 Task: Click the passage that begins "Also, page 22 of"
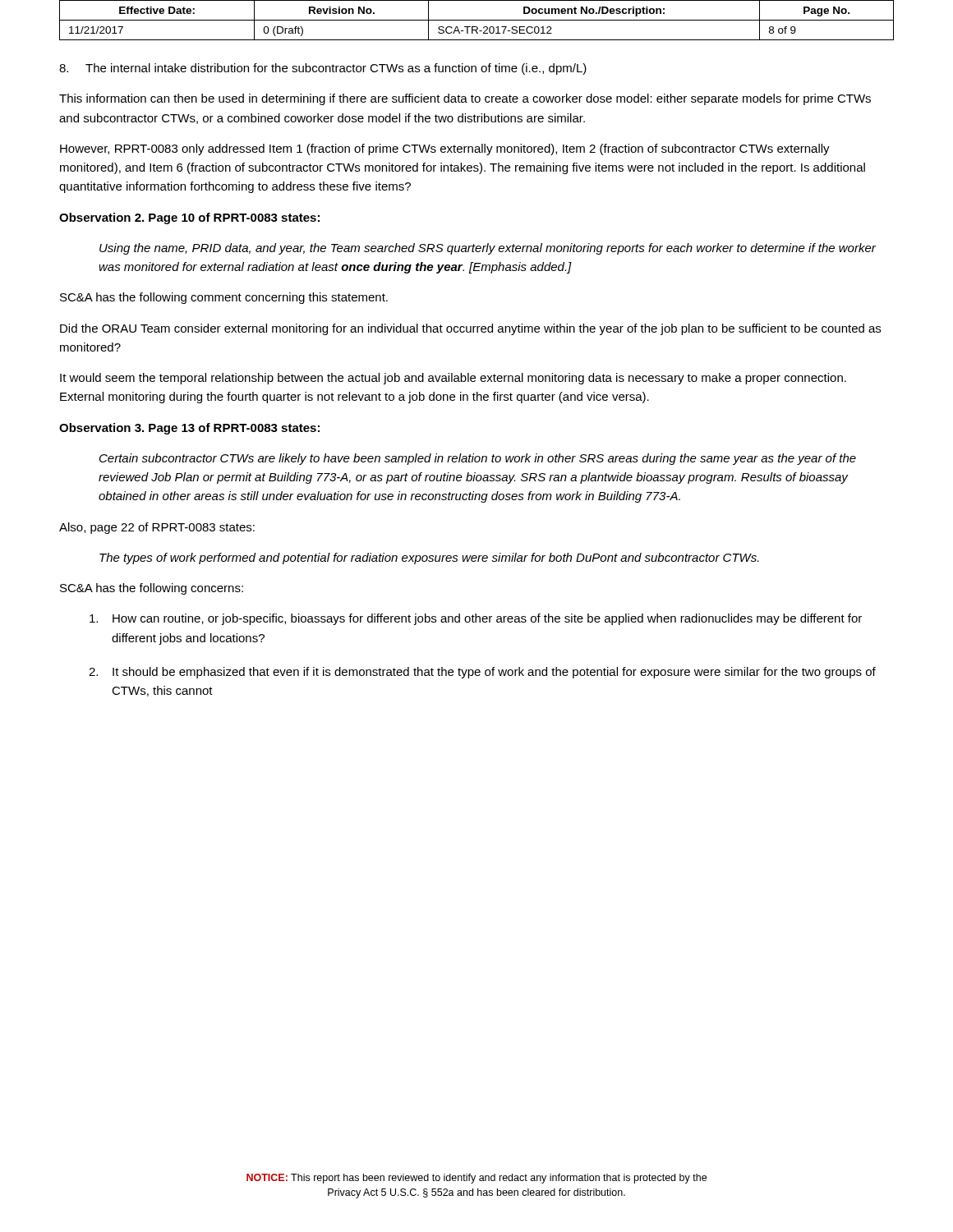point(157,528)
